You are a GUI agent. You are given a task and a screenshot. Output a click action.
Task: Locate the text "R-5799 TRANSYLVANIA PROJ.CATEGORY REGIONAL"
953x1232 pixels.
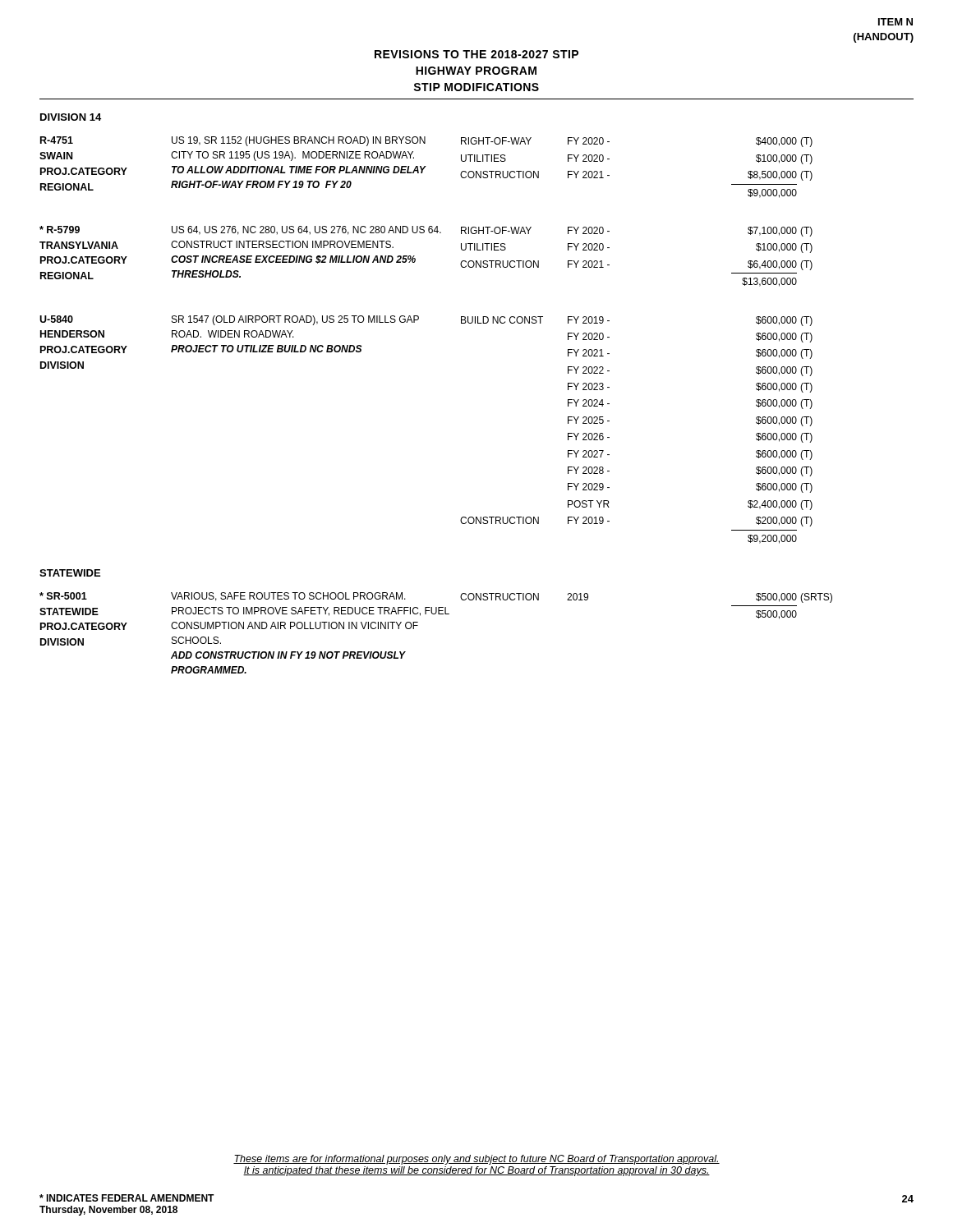(83, 253)
